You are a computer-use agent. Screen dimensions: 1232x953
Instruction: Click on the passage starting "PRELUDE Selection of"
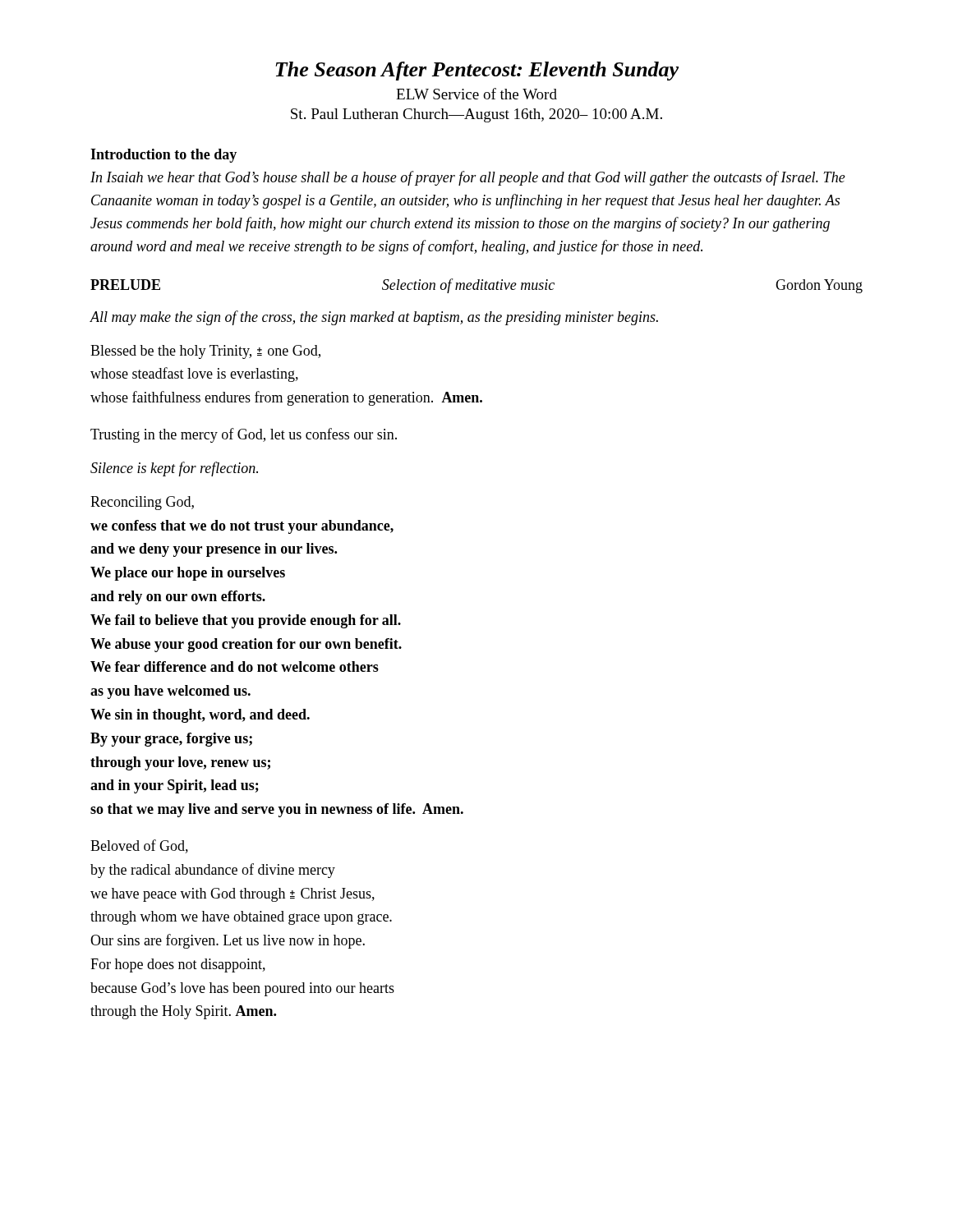click(476, 285)
